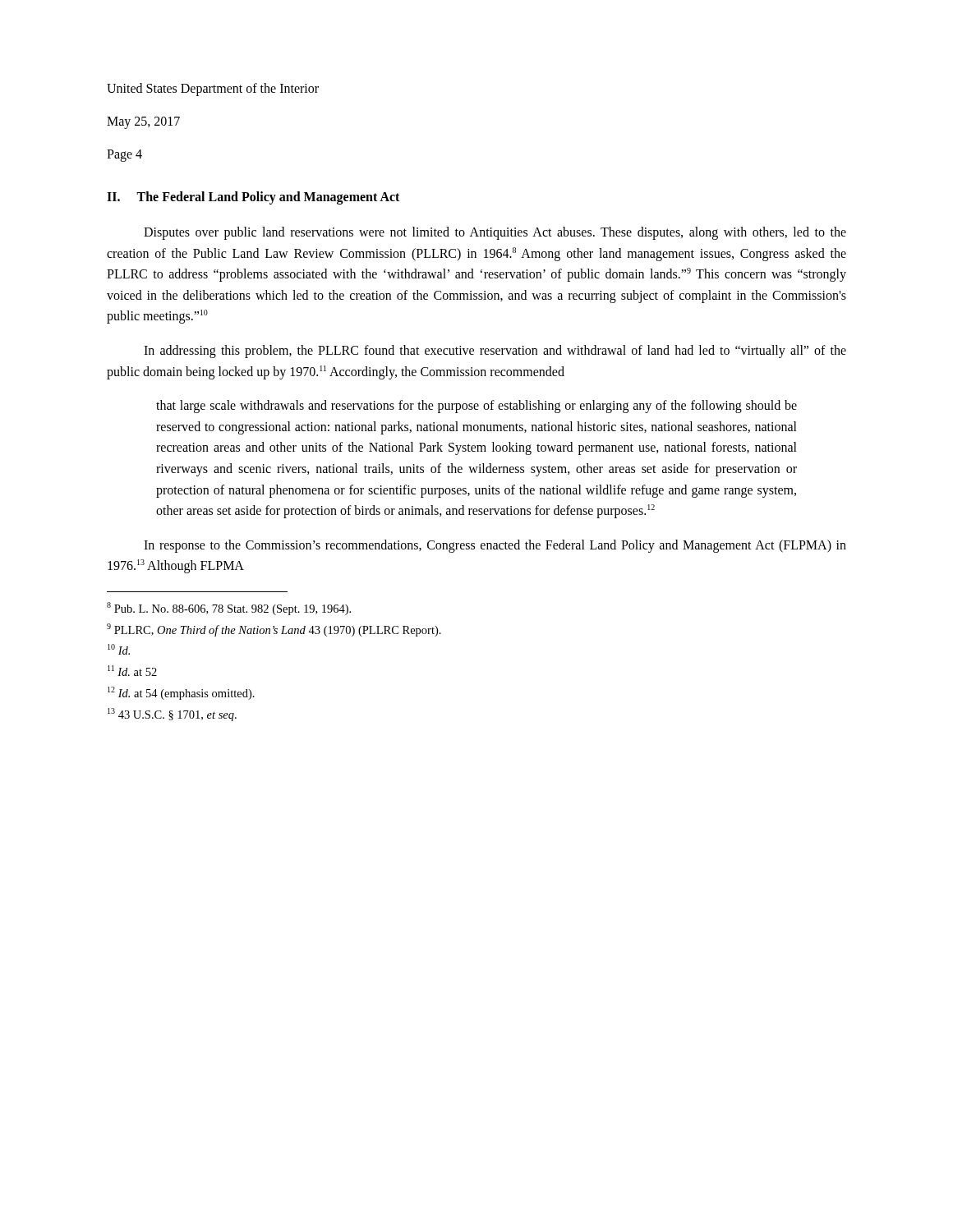Locate the text block that says "that large scale withdrawals and reservations for"

coord(476,458)
